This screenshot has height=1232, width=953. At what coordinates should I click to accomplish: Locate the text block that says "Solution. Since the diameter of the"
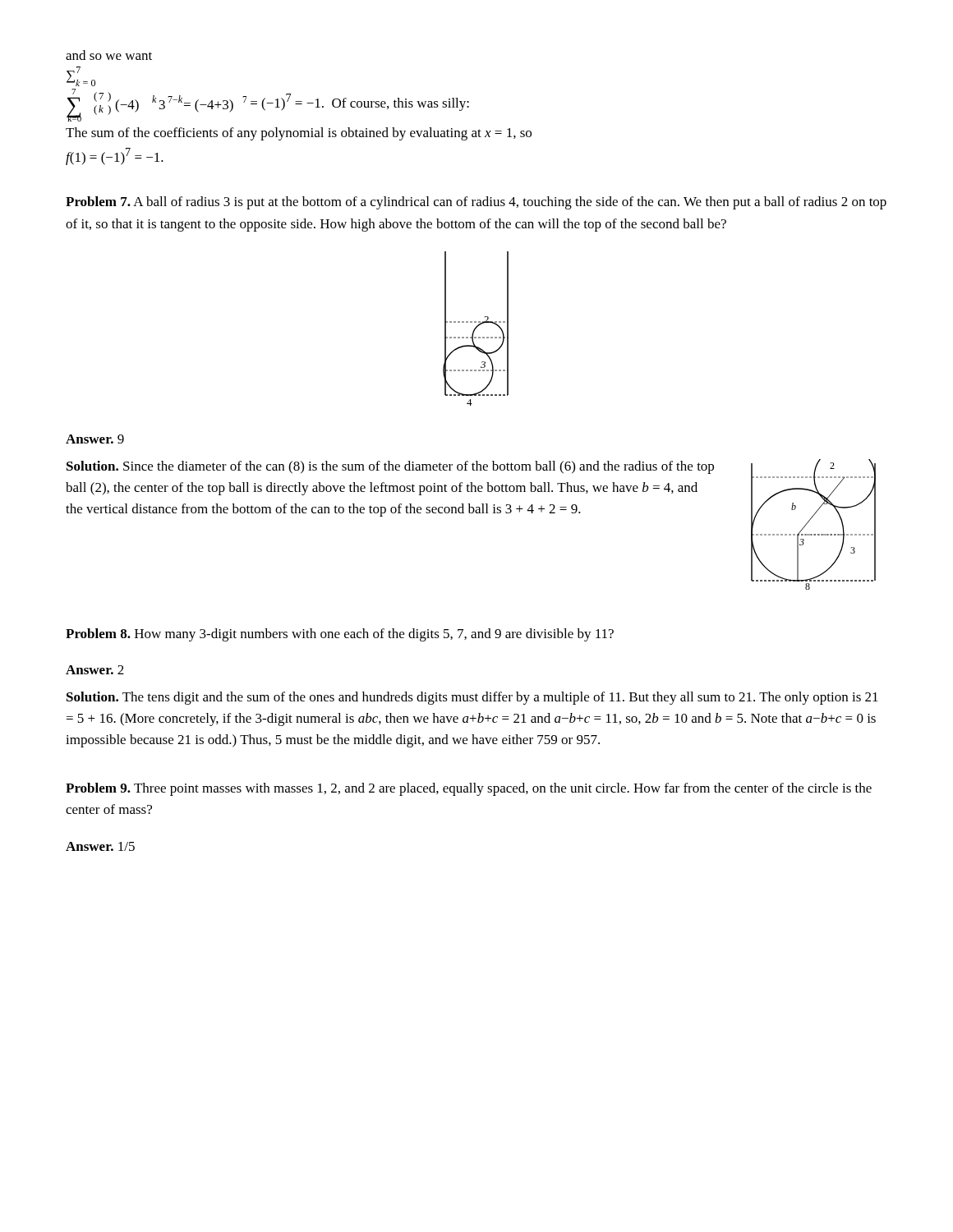tap(476, 526)
